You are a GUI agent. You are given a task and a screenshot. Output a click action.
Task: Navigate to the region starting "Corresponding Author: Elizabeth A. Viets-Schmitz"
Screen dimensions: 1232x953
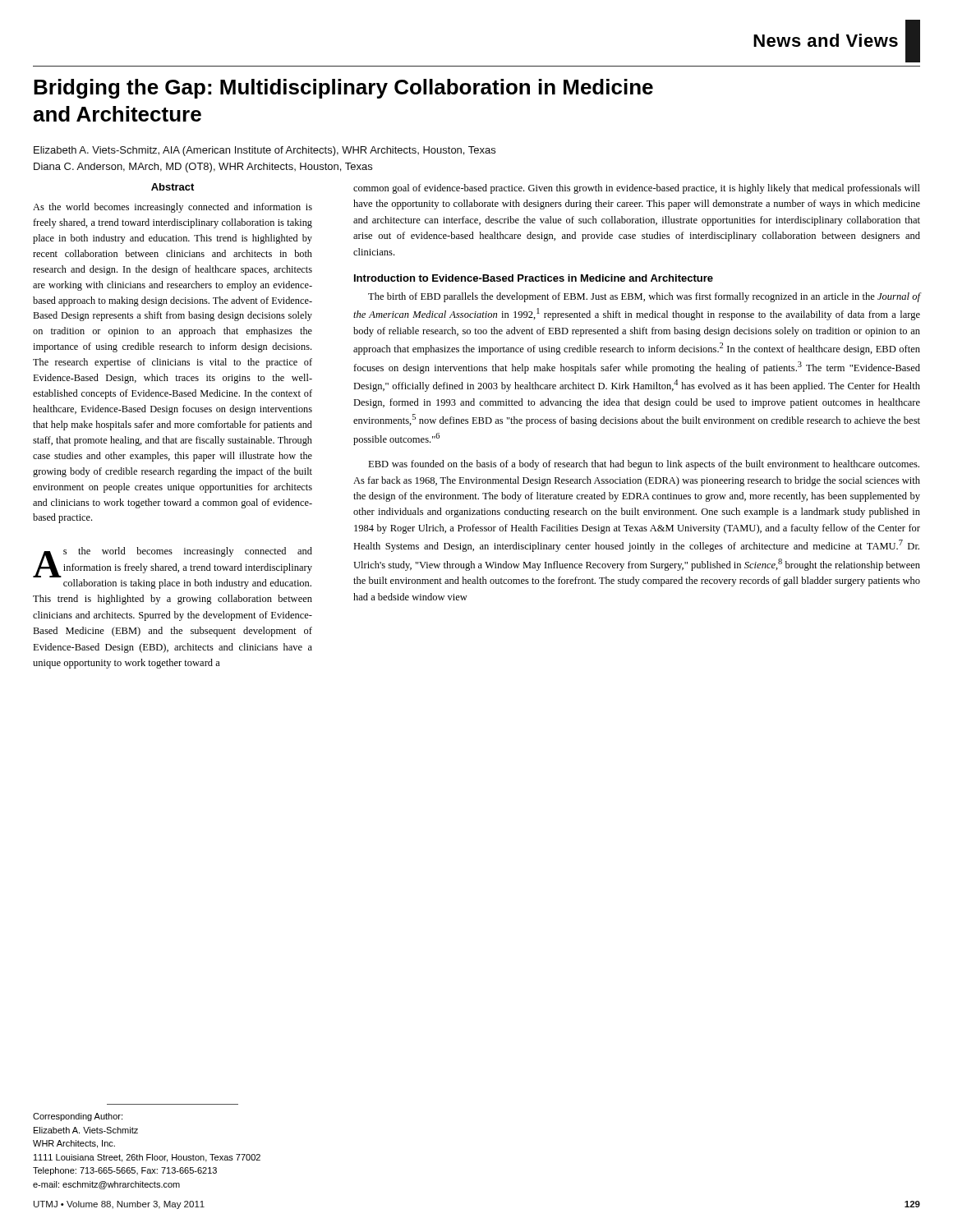click(173, 1147)
